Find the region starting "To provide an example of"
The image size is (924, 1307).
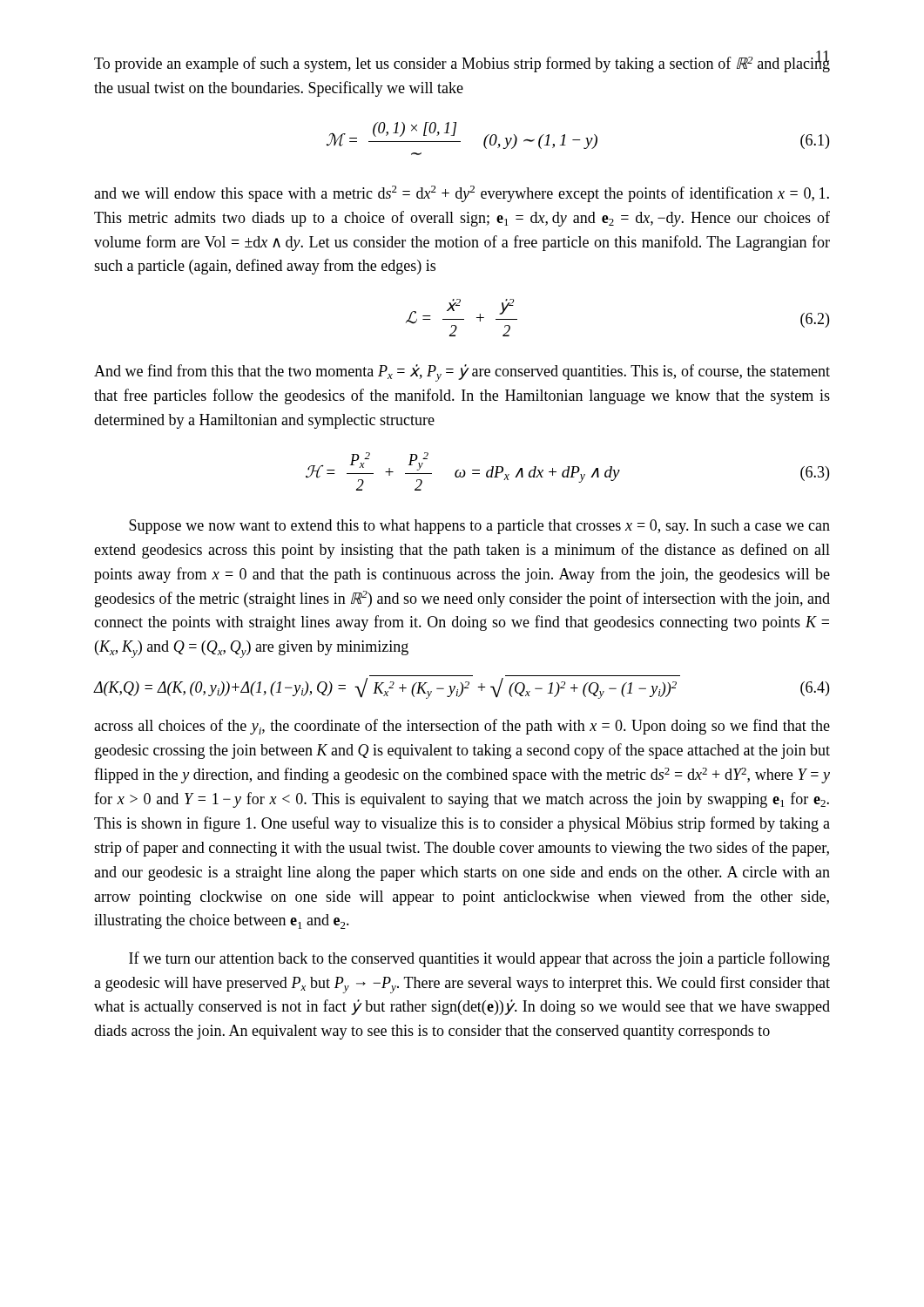[x=462, y=77]
